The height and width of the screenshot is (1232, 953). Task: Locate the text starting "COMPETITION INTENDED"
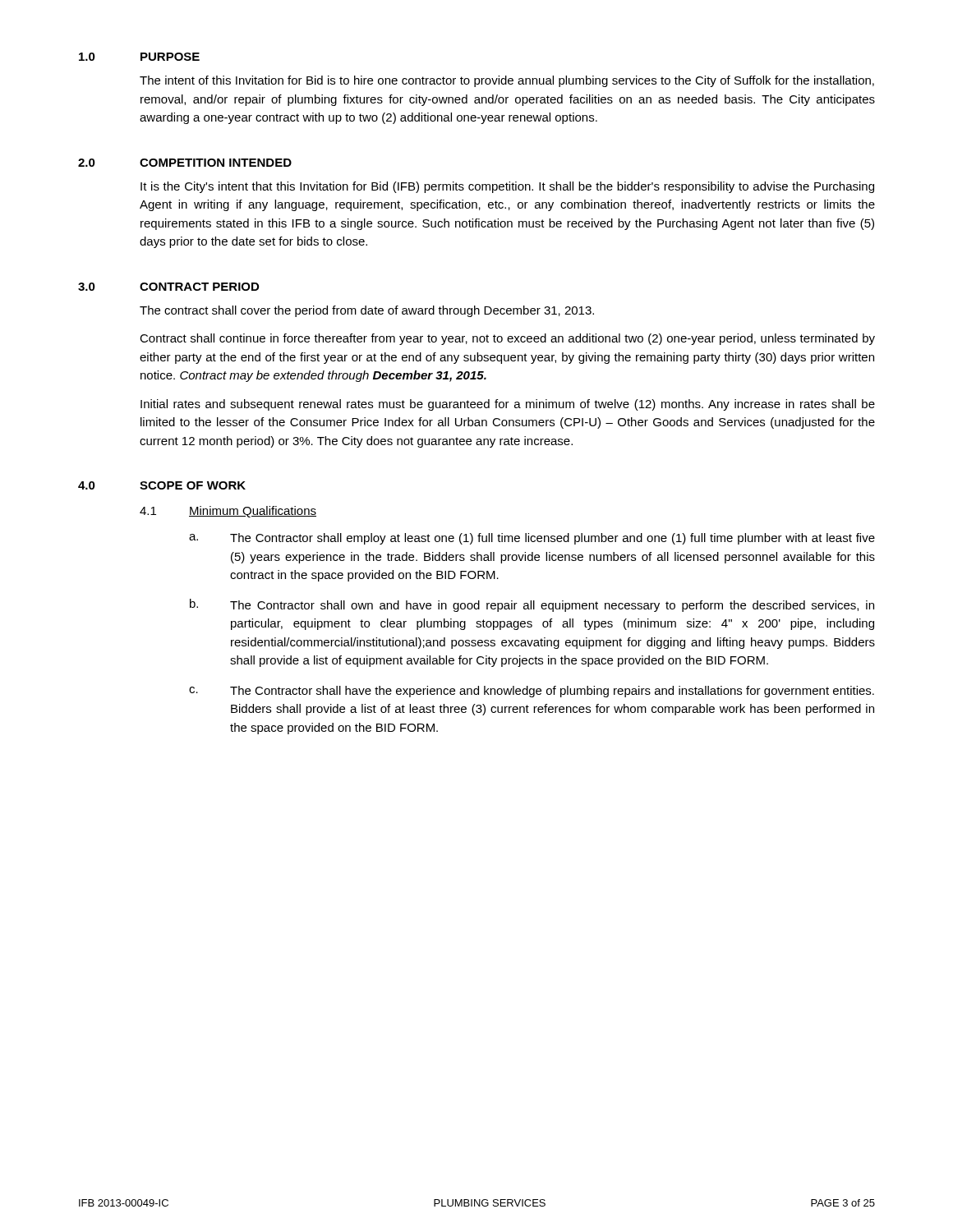(216, 162)
